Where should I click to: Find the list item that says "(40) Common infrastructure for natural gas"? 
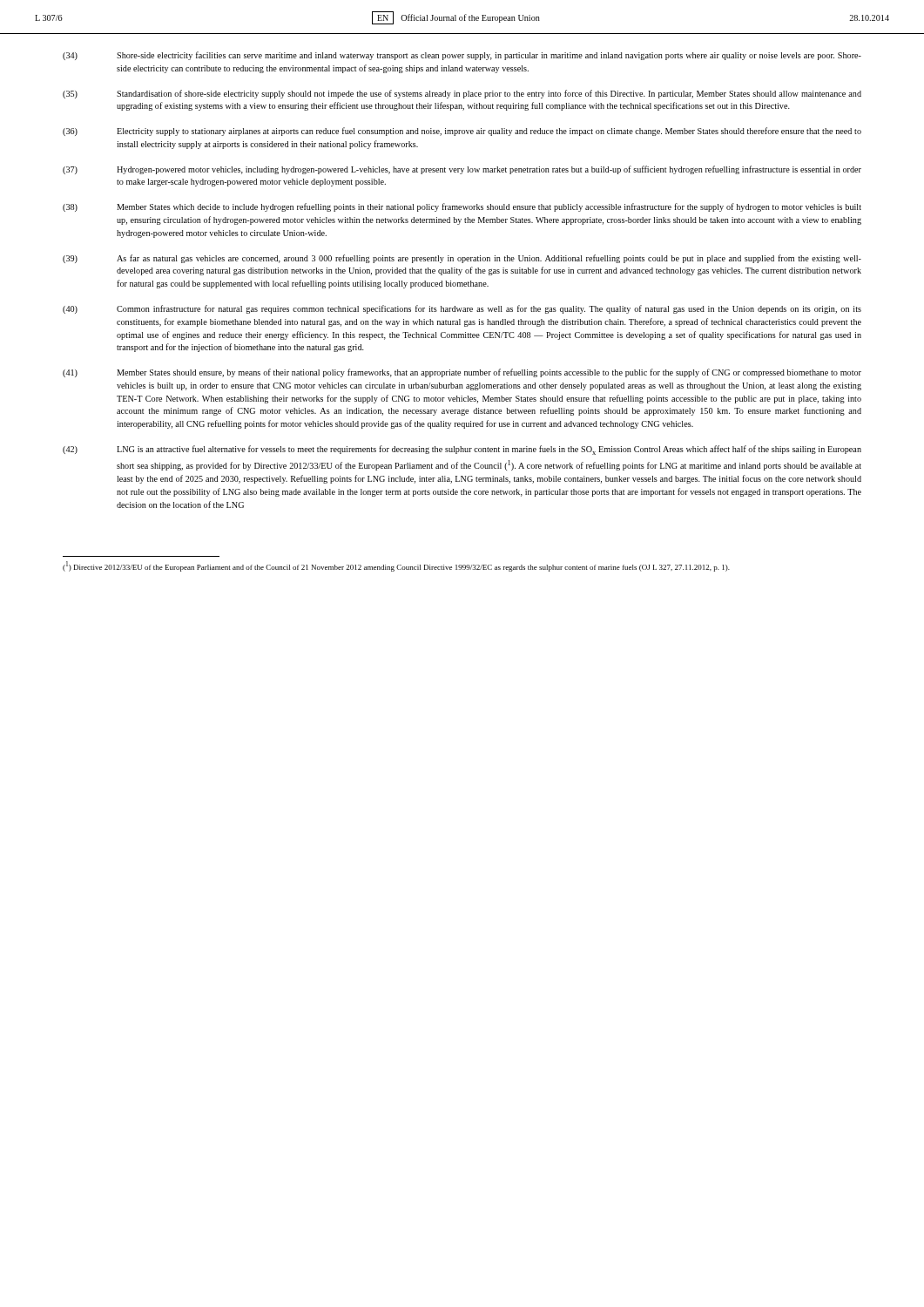pos(462,329)
